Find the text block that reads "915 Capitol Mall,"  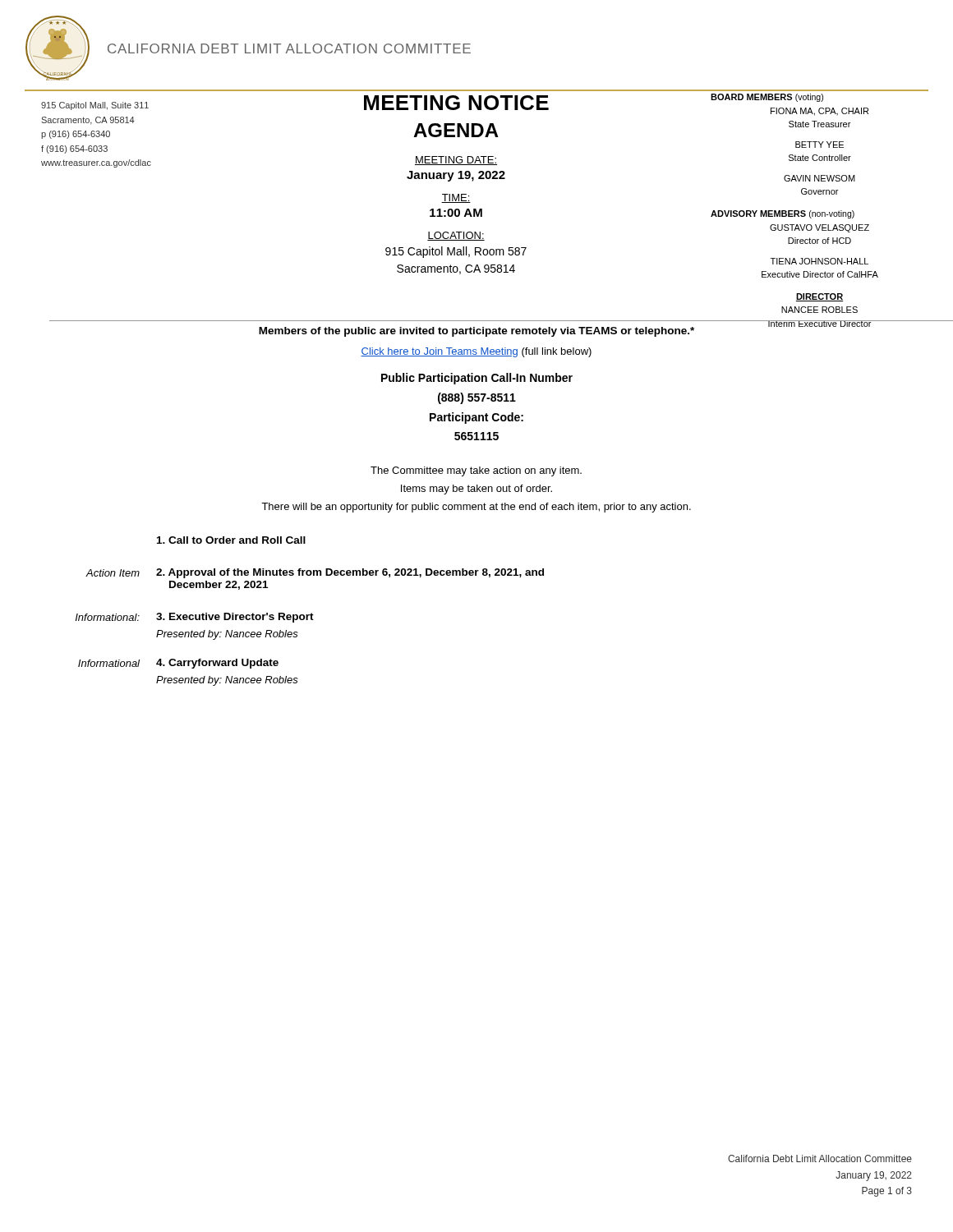(96, 134)
